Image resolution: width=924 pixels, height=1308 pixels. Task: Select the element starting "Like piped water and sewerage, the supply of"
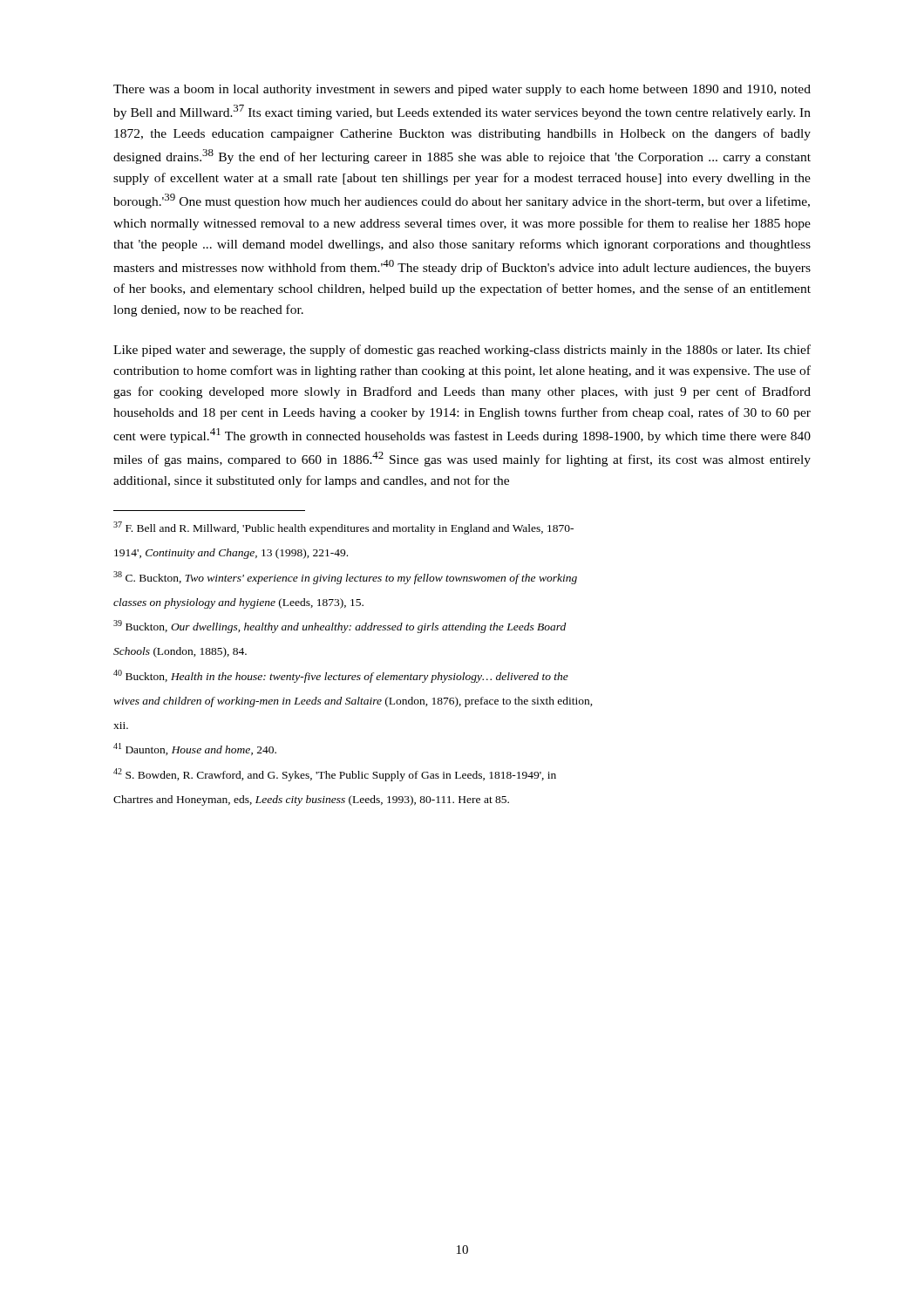[462, 415]
